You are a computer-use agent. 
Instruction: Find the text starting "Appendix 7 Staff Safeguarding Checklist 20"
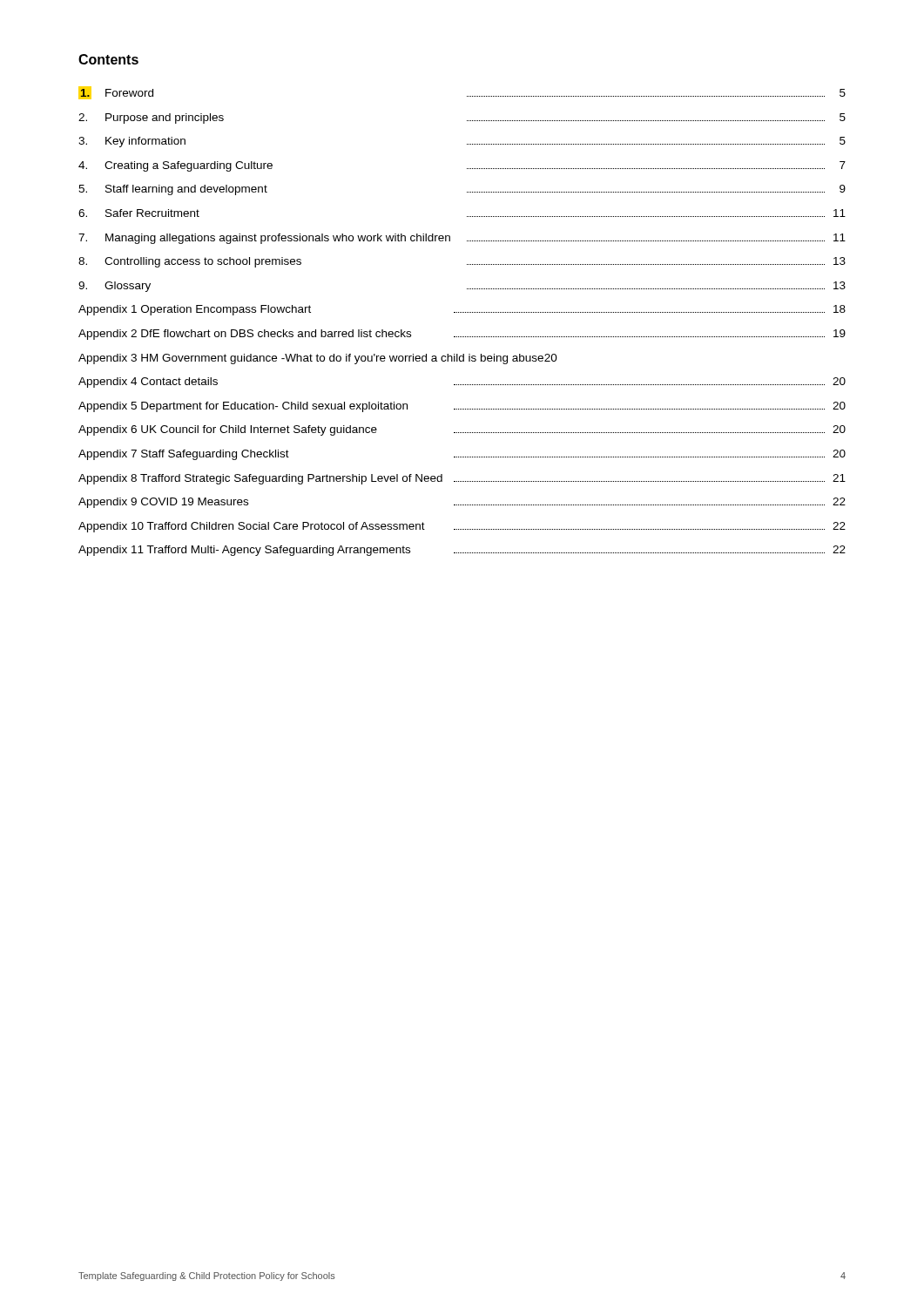[462, 454]
